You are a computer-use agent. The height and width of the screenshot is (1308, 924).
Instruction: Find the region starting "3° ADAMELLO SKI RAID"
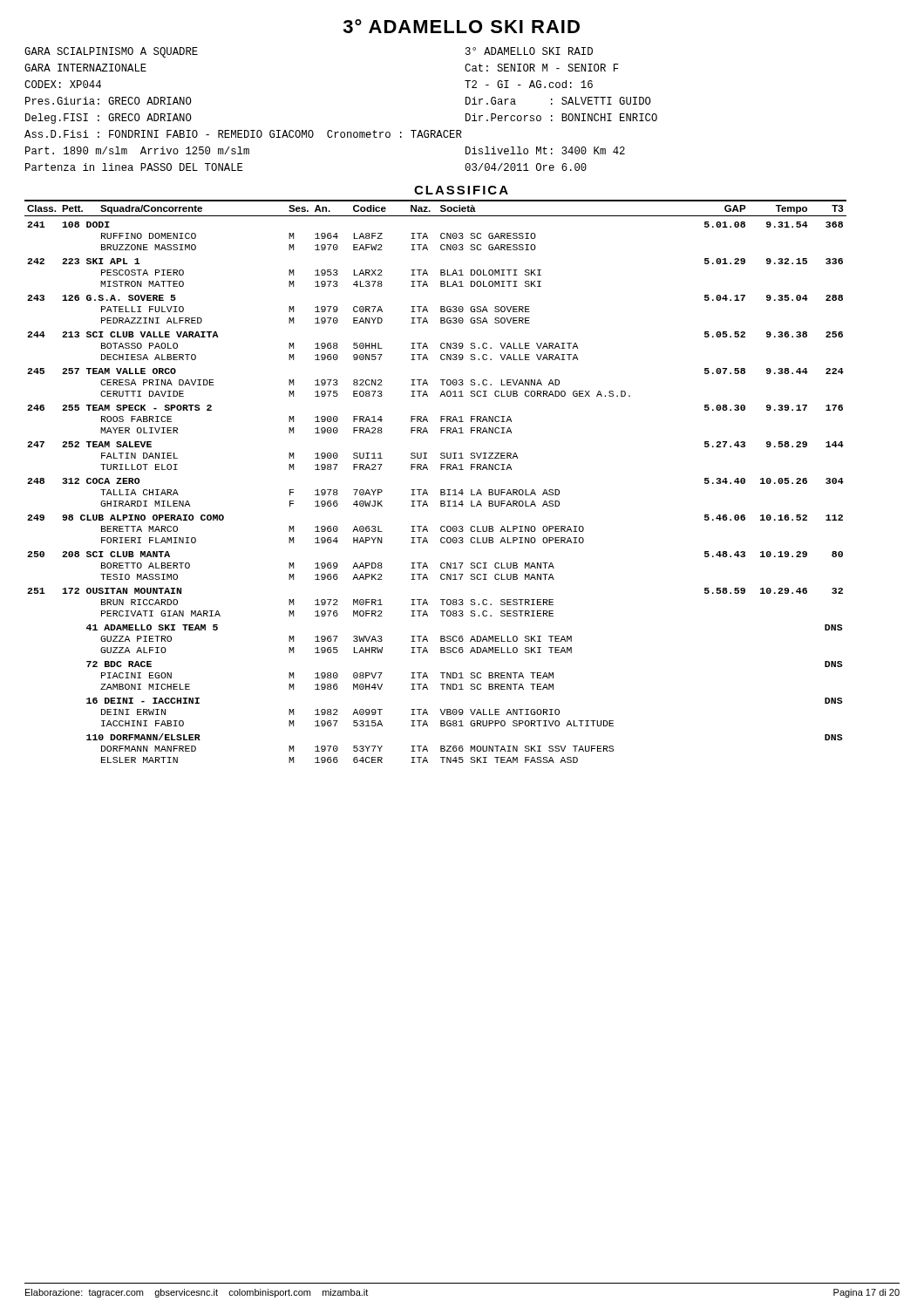(x=462, y=27)
